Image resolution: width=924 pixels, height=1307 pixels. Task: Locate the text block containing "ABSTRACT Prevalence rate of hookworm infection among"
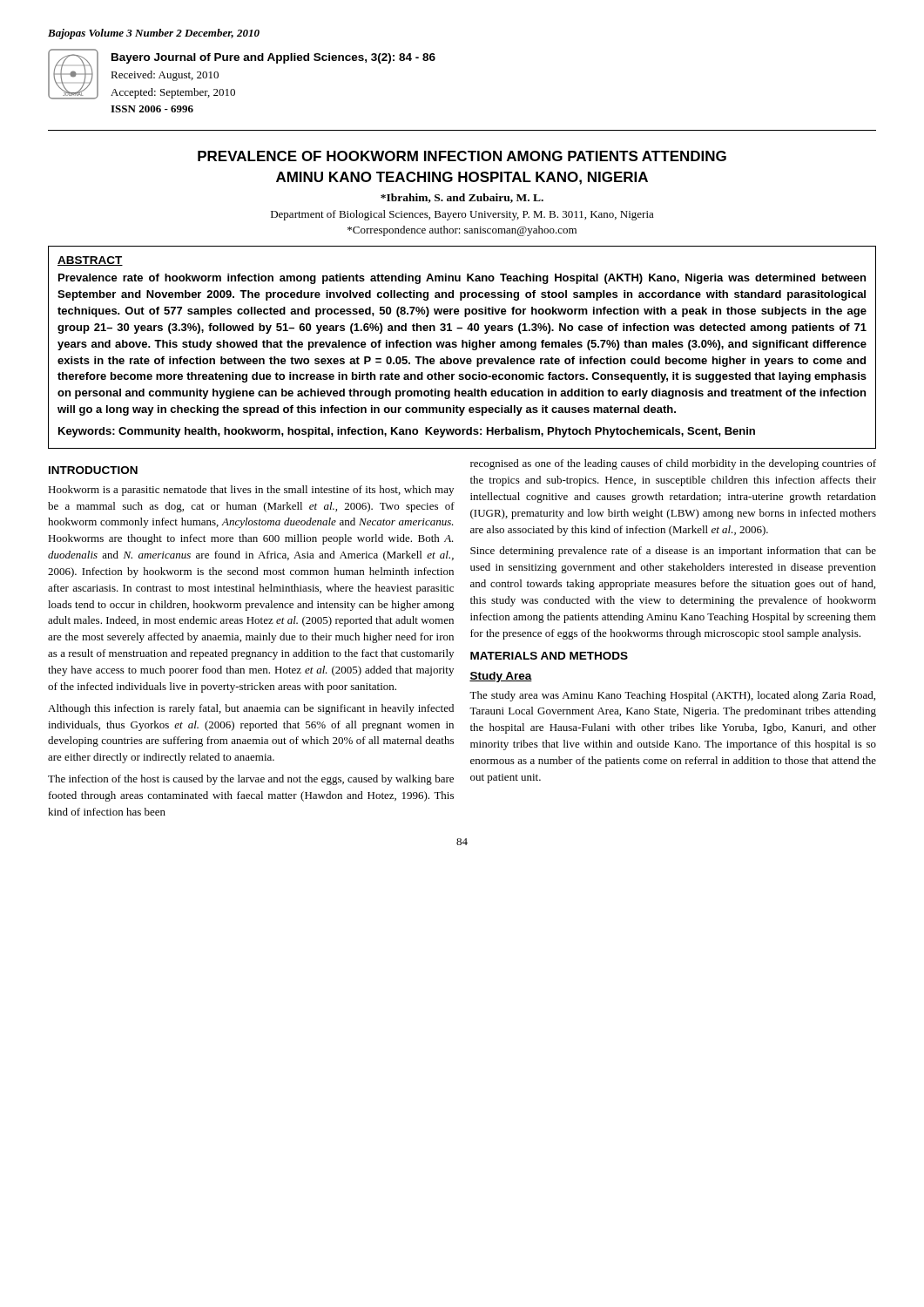[462, 347]
